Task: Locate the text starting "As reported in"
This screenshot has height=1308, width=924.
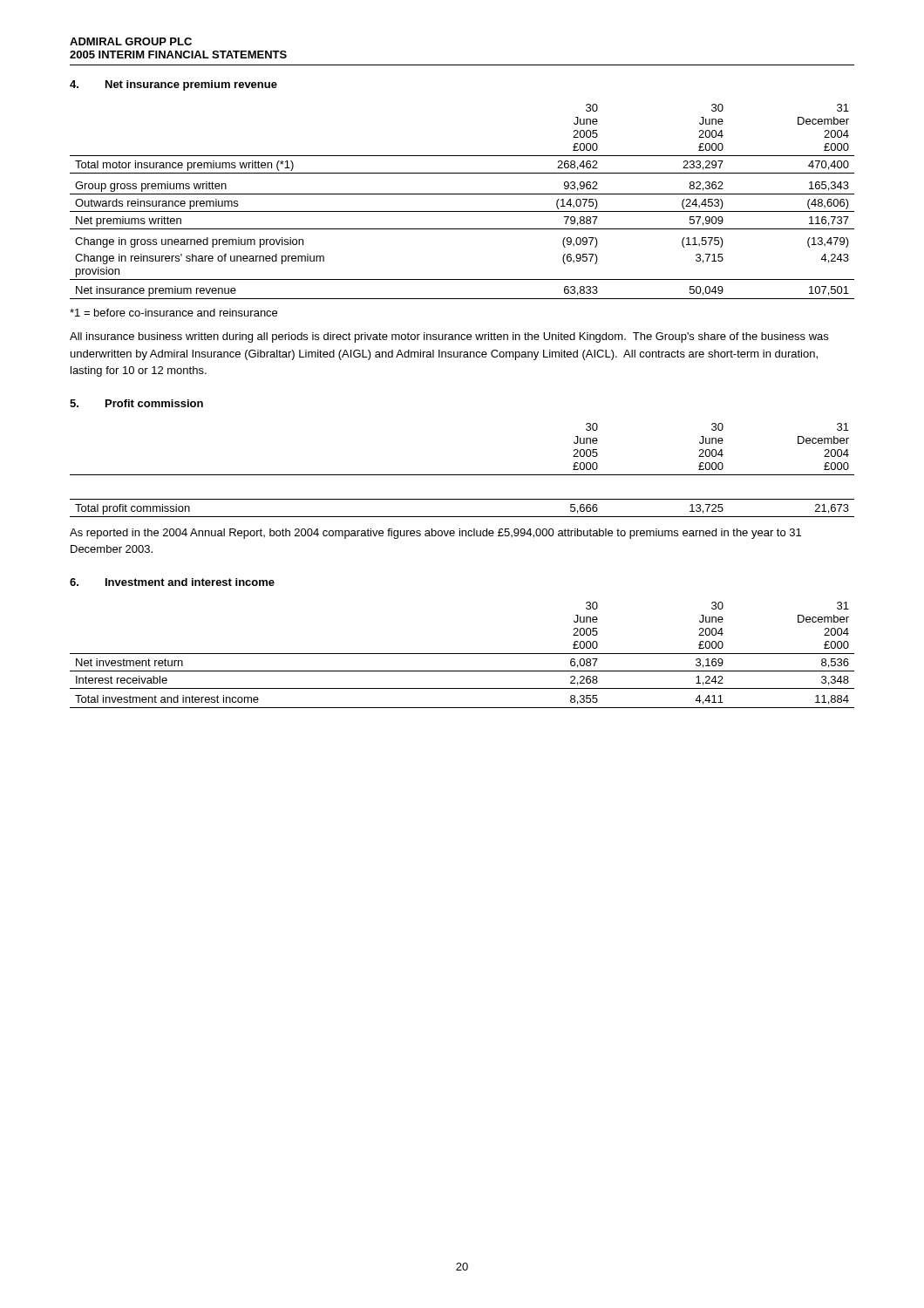Action: click(436, 540)
